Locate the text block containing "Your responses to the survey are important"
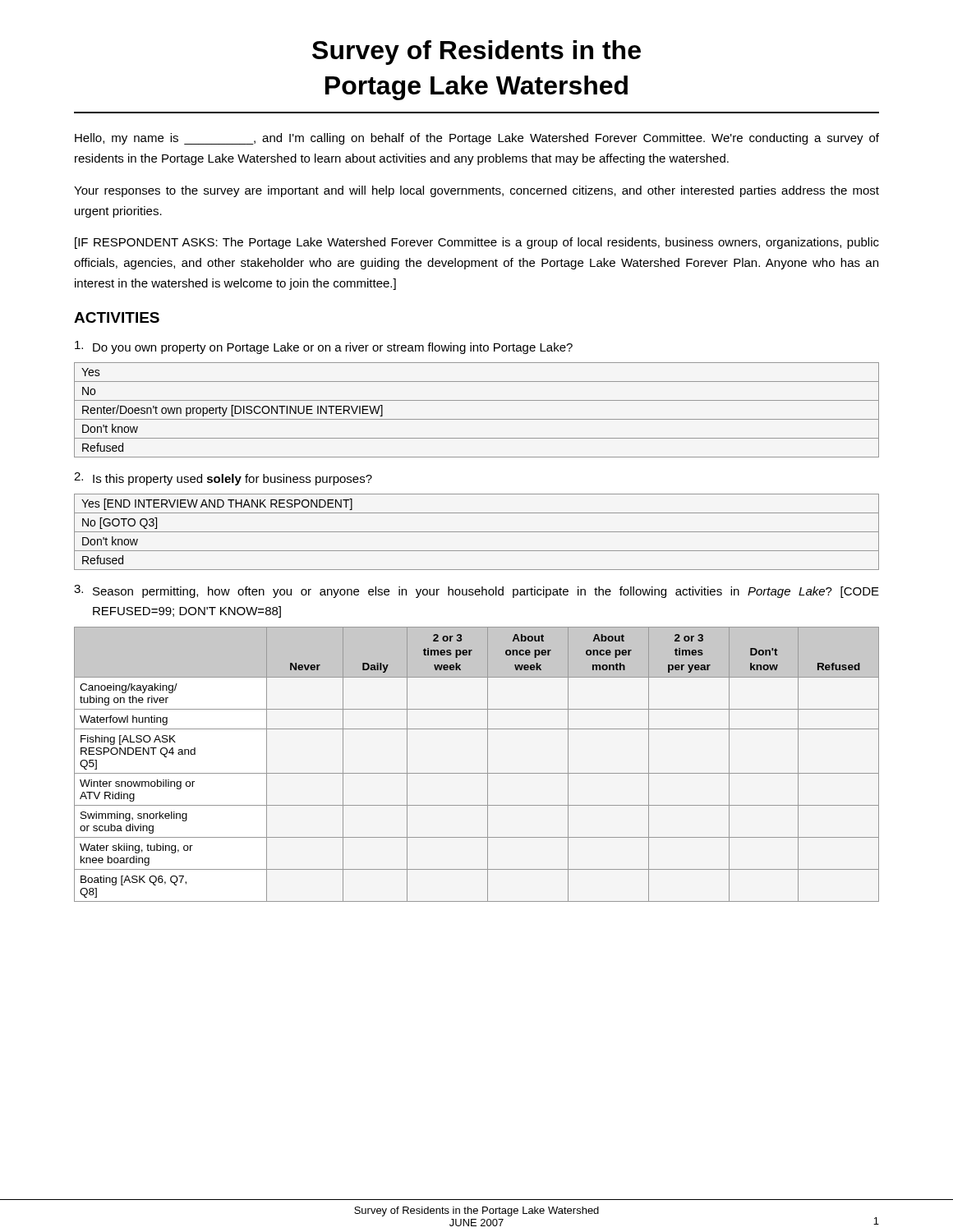 coord(476,200)
